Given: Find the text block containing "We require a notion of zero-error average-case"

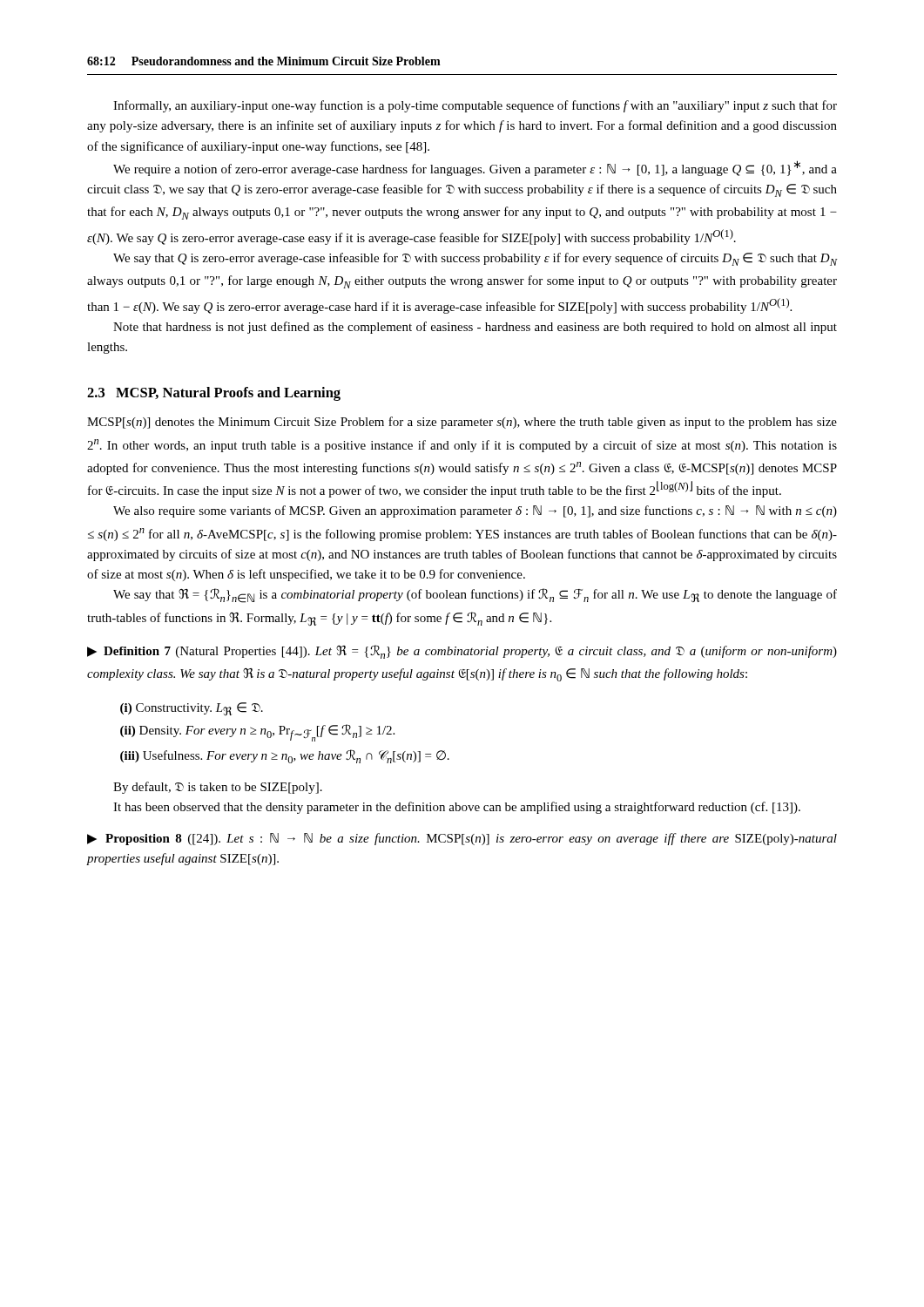Looking at the screenshot, I should pos(462,202).
